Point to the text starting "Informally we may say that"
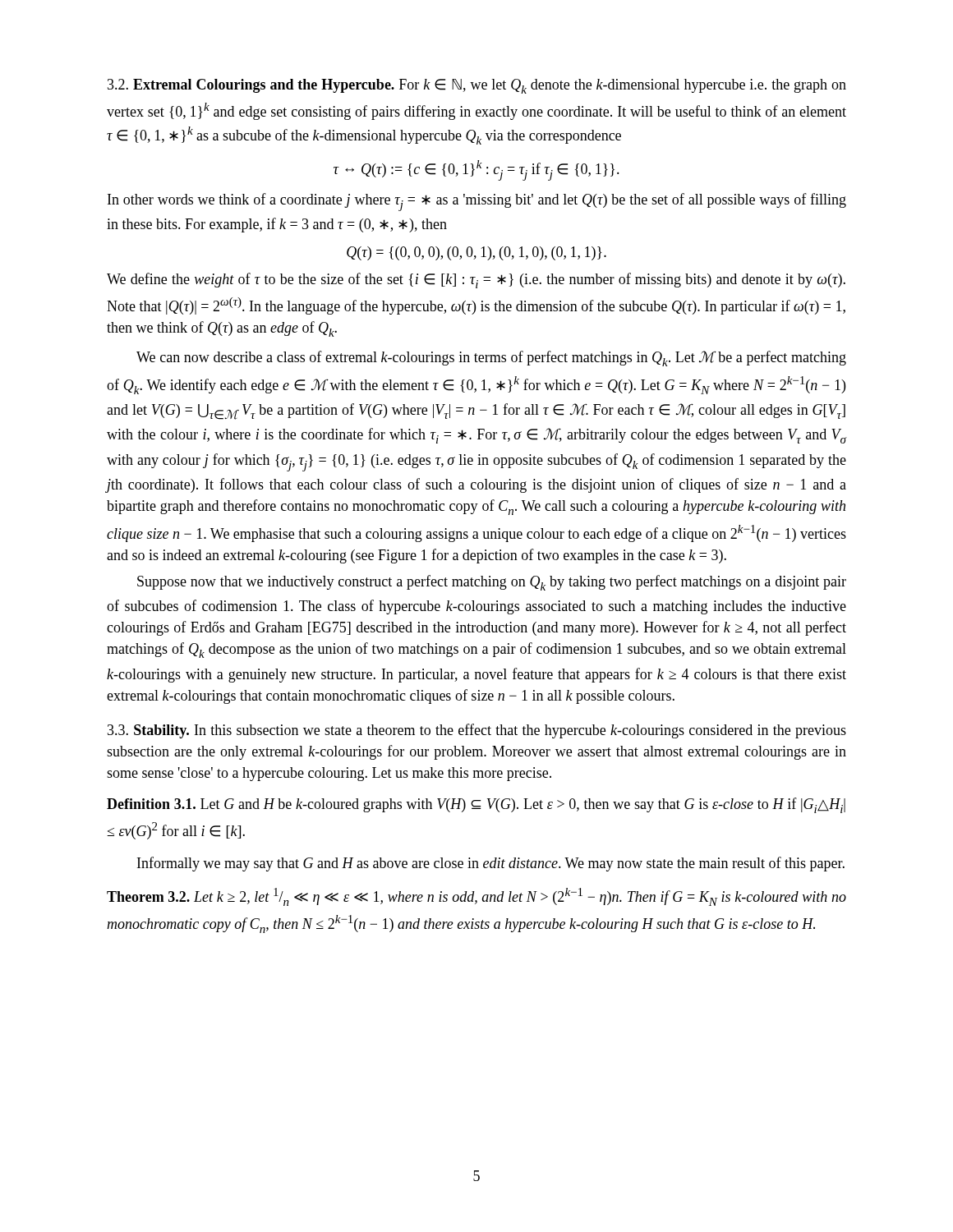Screen dimensions: 1232x953 476,863
